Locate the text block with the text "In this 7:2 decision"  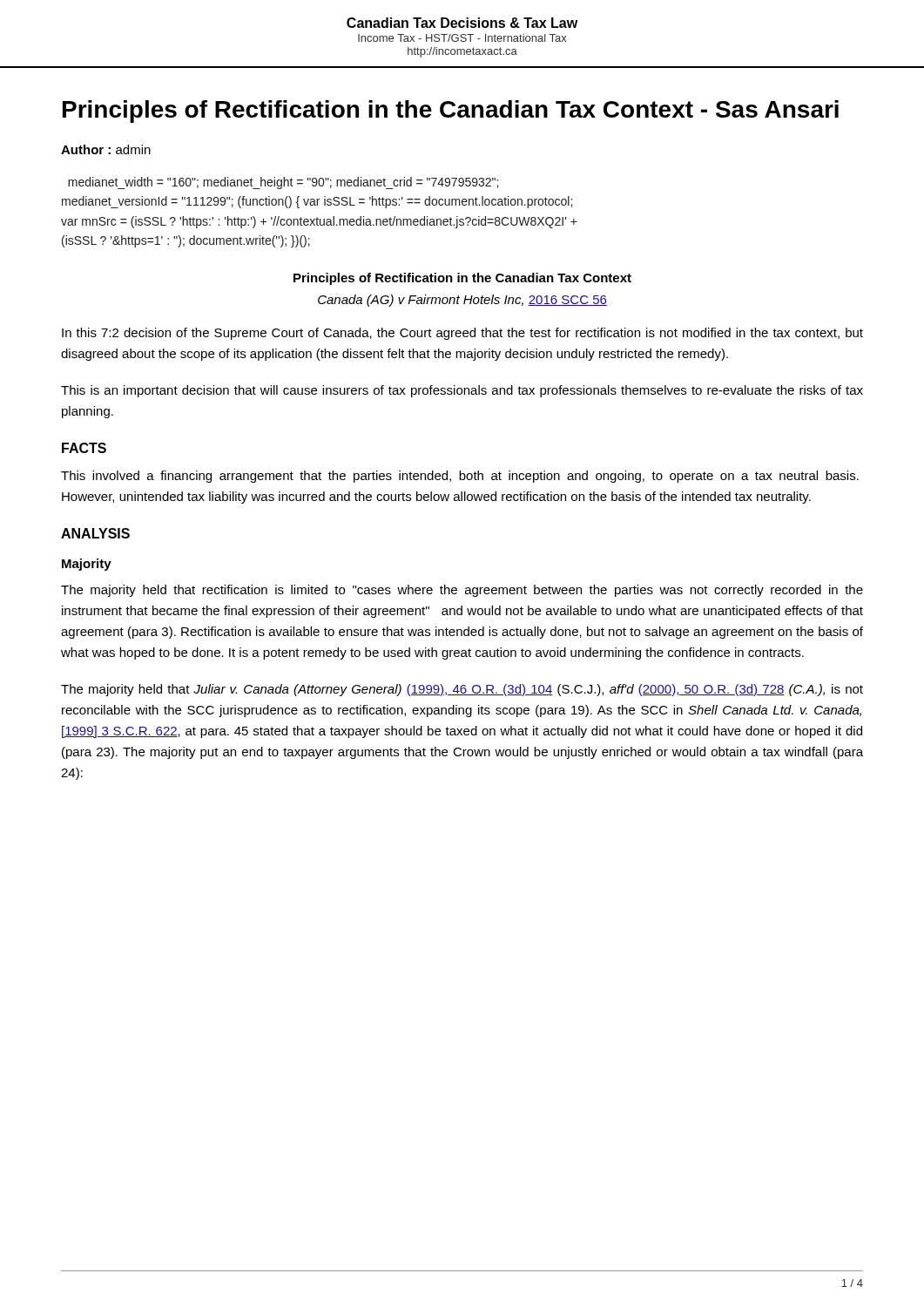pos(462,342)
